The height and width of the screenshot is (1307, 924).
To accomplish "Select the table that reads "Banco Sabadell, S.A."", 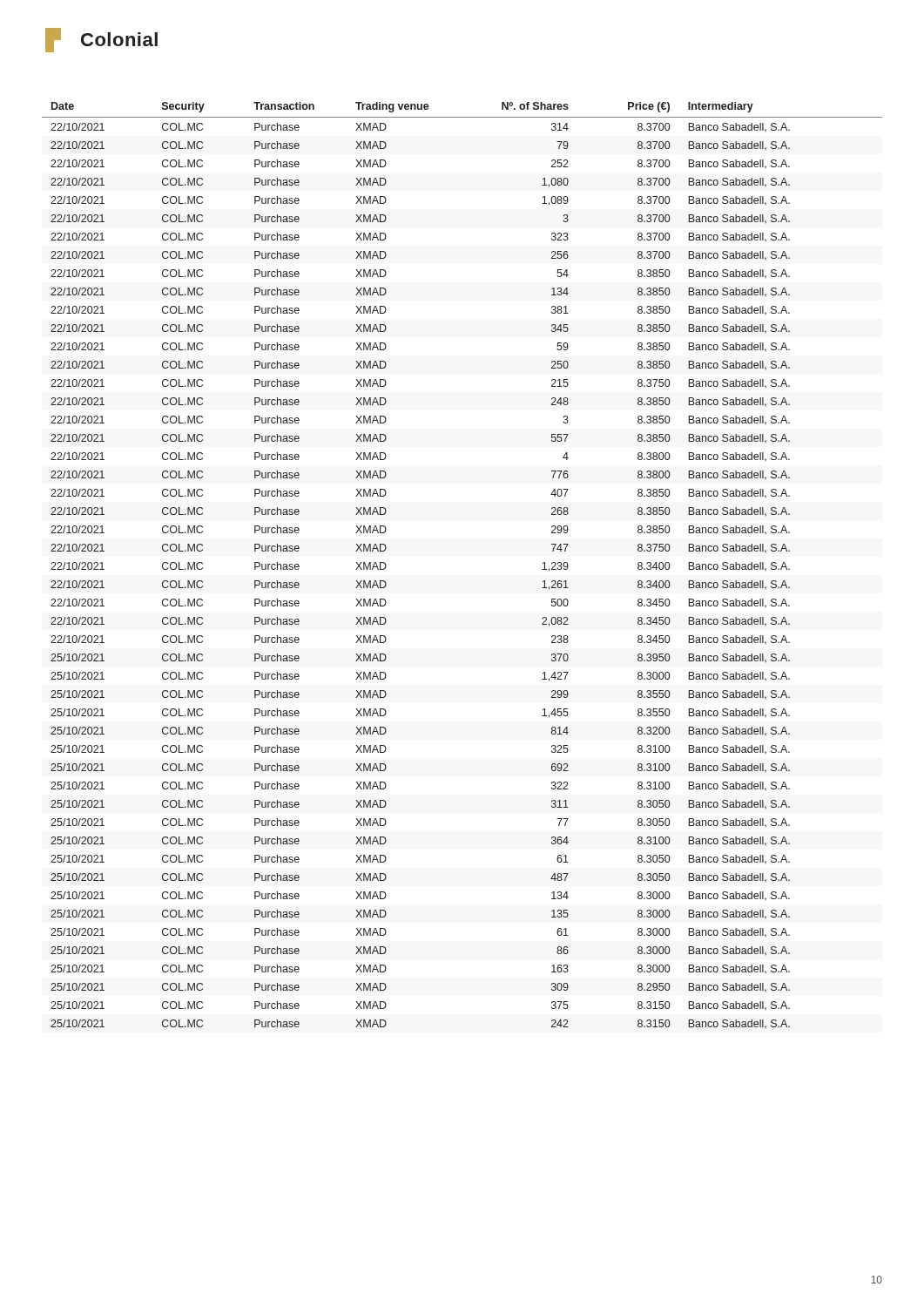I will (462, 564).
